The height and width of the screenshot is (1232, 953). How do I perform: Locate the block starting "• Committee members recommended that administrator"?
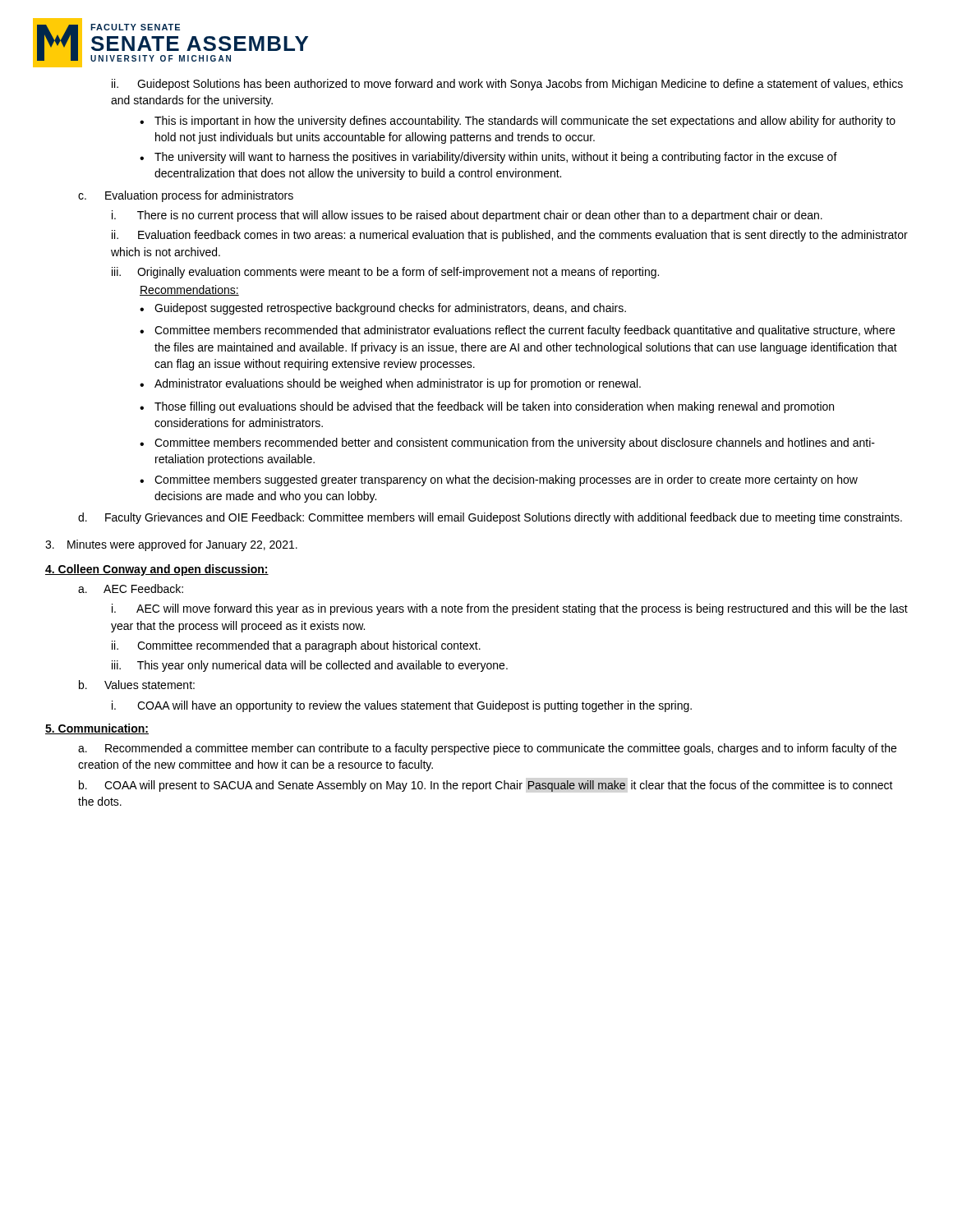click(524, 347)
